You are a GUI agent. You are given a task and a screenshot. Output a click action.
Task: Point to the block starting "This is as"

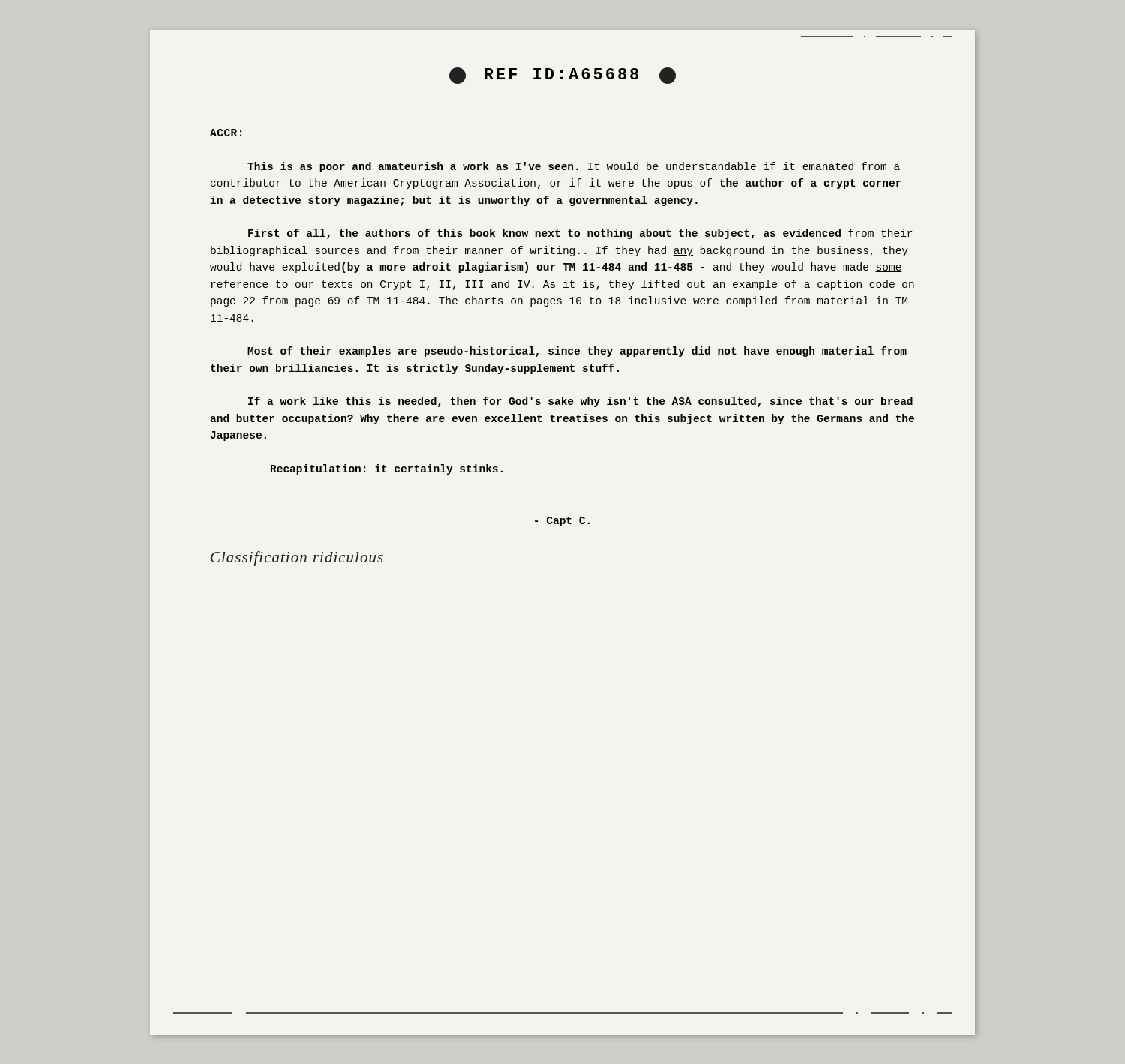(x=556, y=184)
